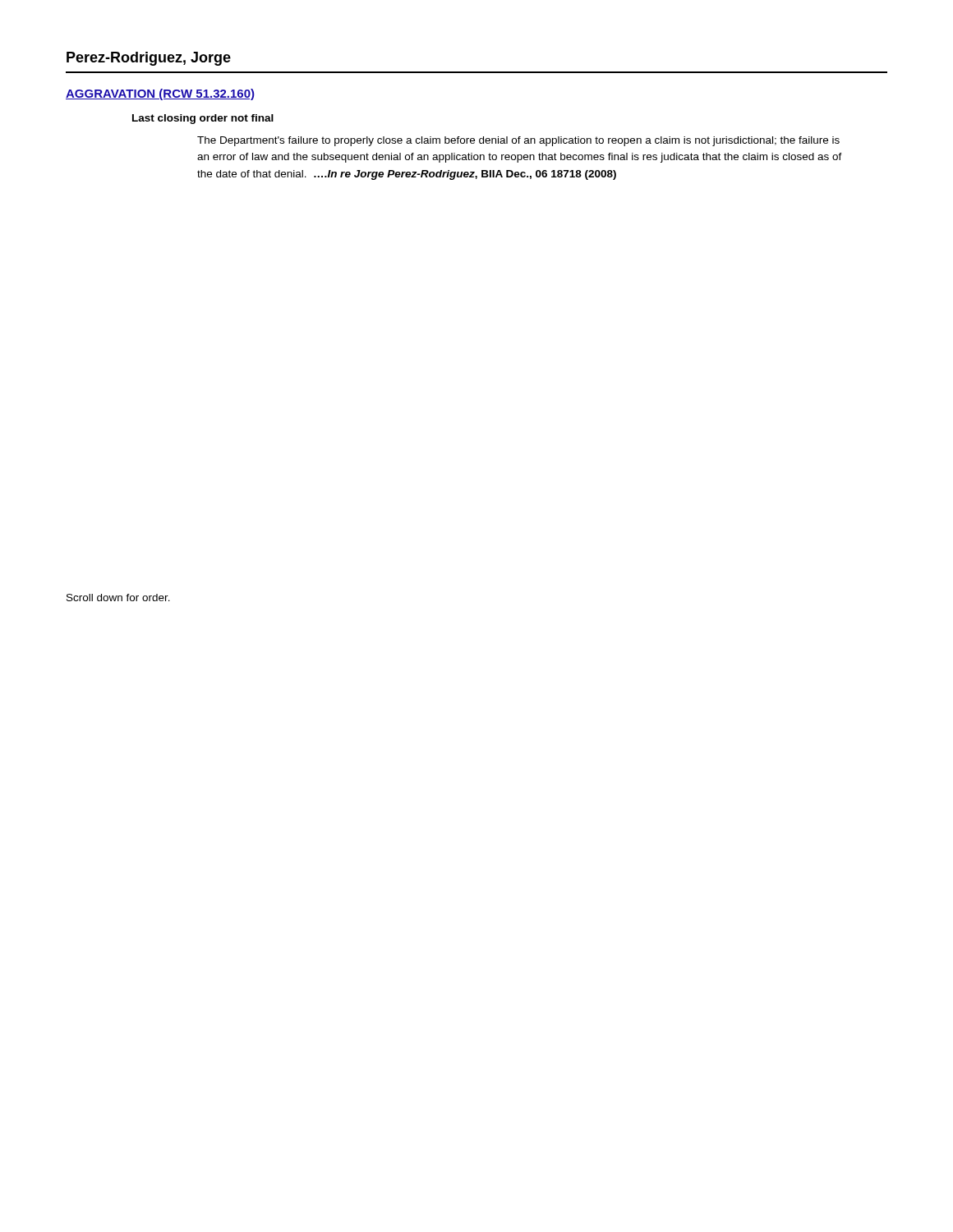Navigate to the text block starting "AGGRAVATION (RCW 51.32.160)"

(160, 93)
